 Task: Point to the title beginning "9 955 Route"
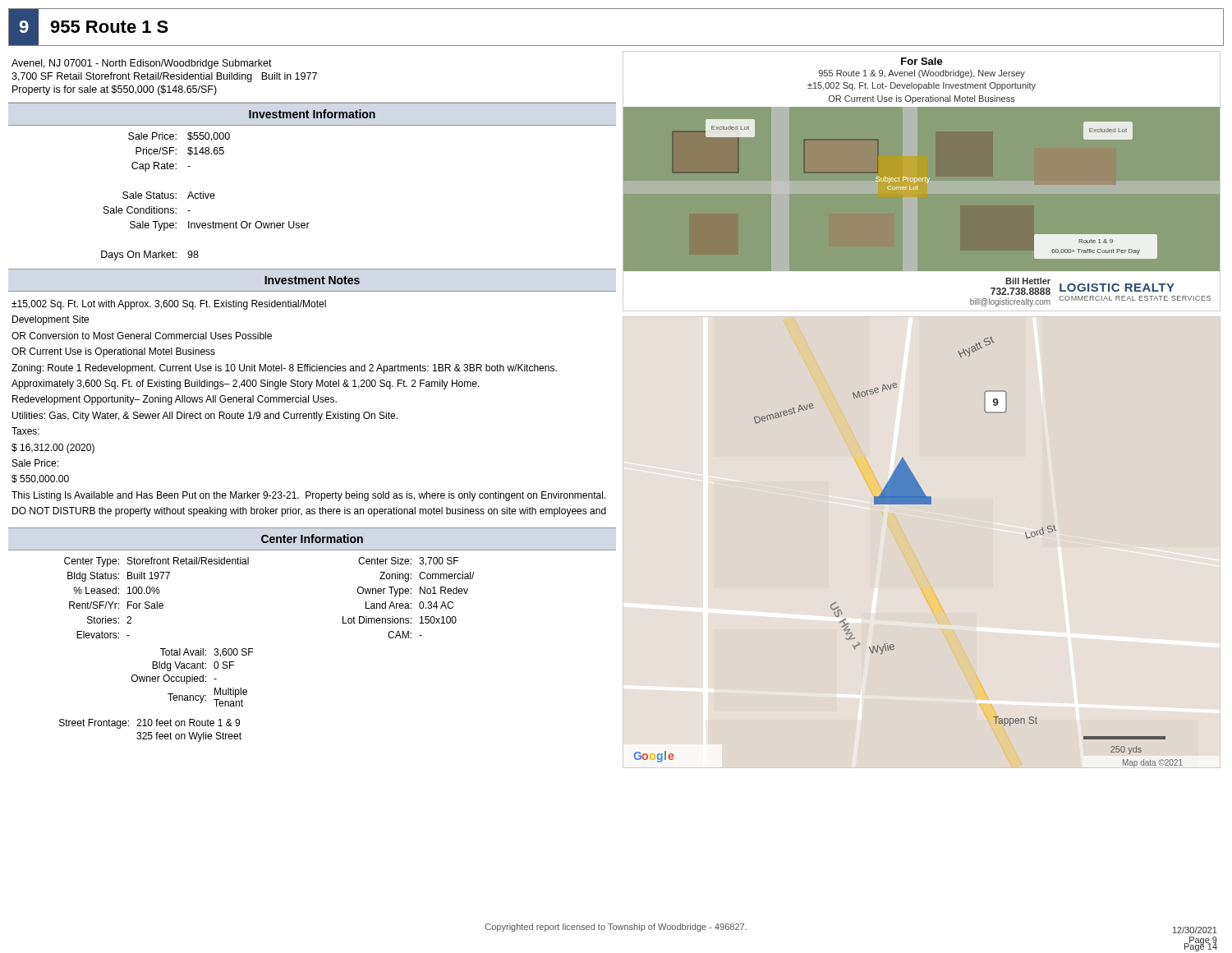(x=89, y=27)
